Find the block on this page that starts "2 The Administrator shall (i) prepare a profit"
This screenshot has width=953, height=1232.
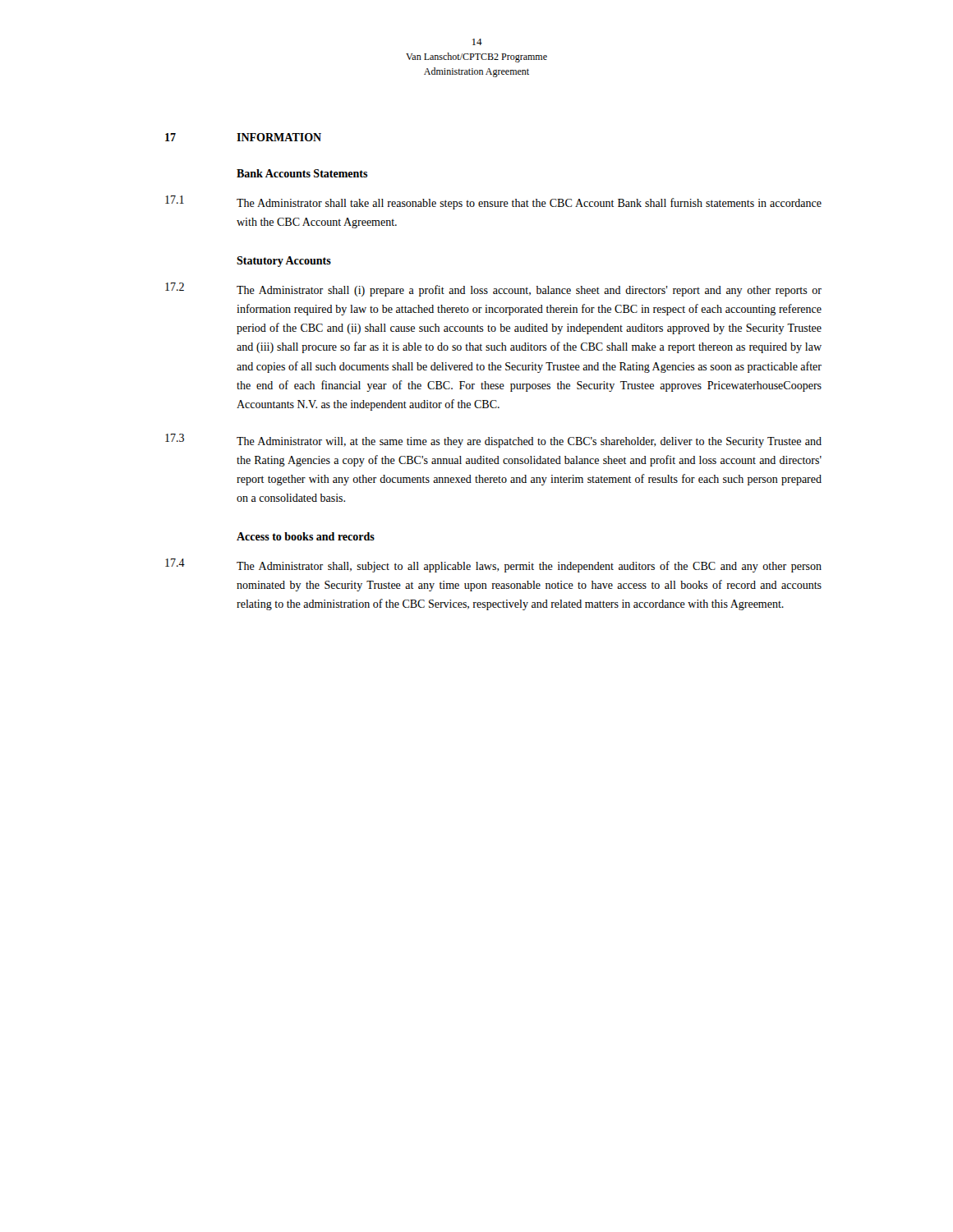(x=493, y=347)
